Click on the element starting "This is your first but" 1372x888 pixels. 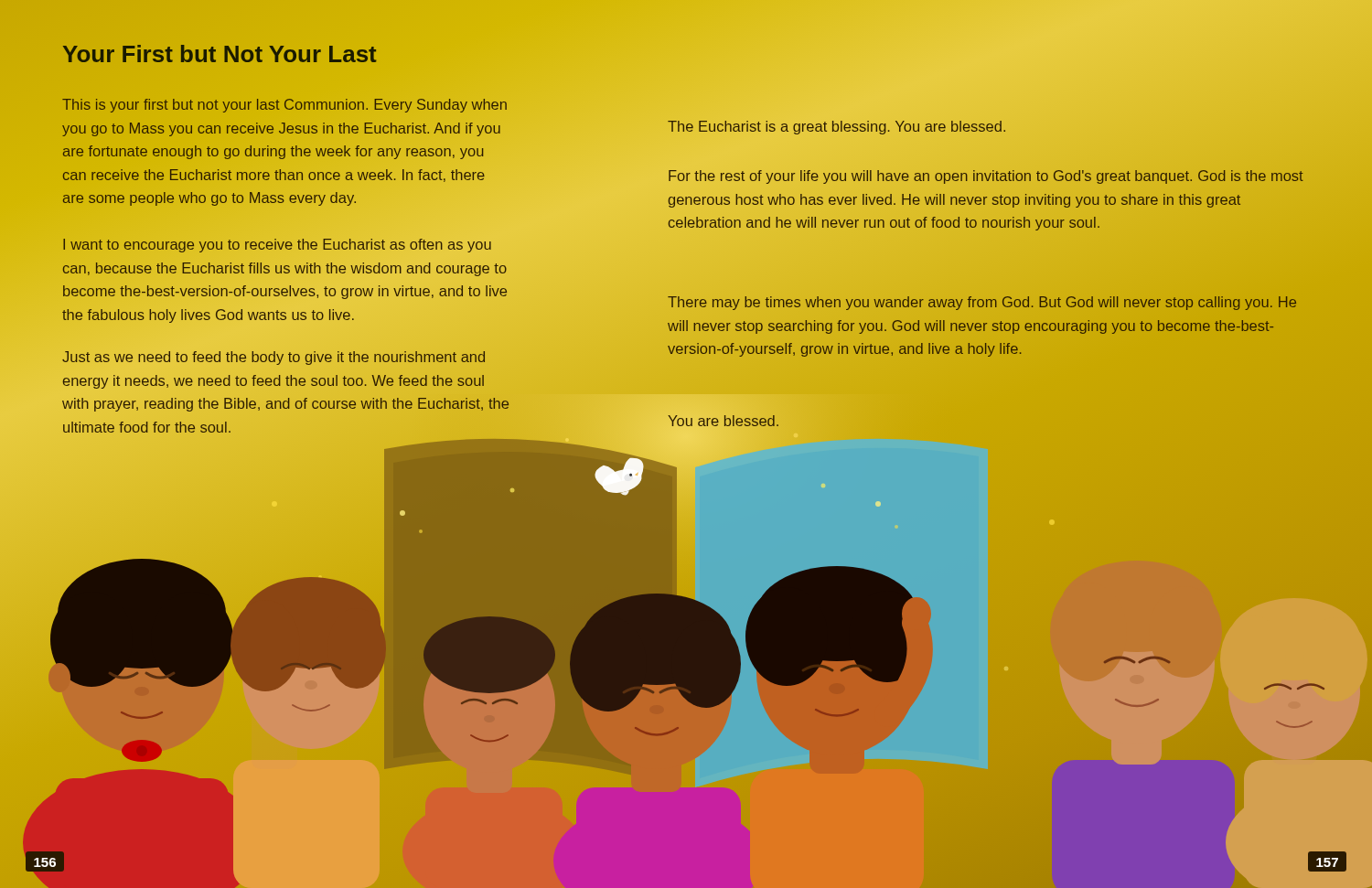pyautogui.click(x=285, y=151)
